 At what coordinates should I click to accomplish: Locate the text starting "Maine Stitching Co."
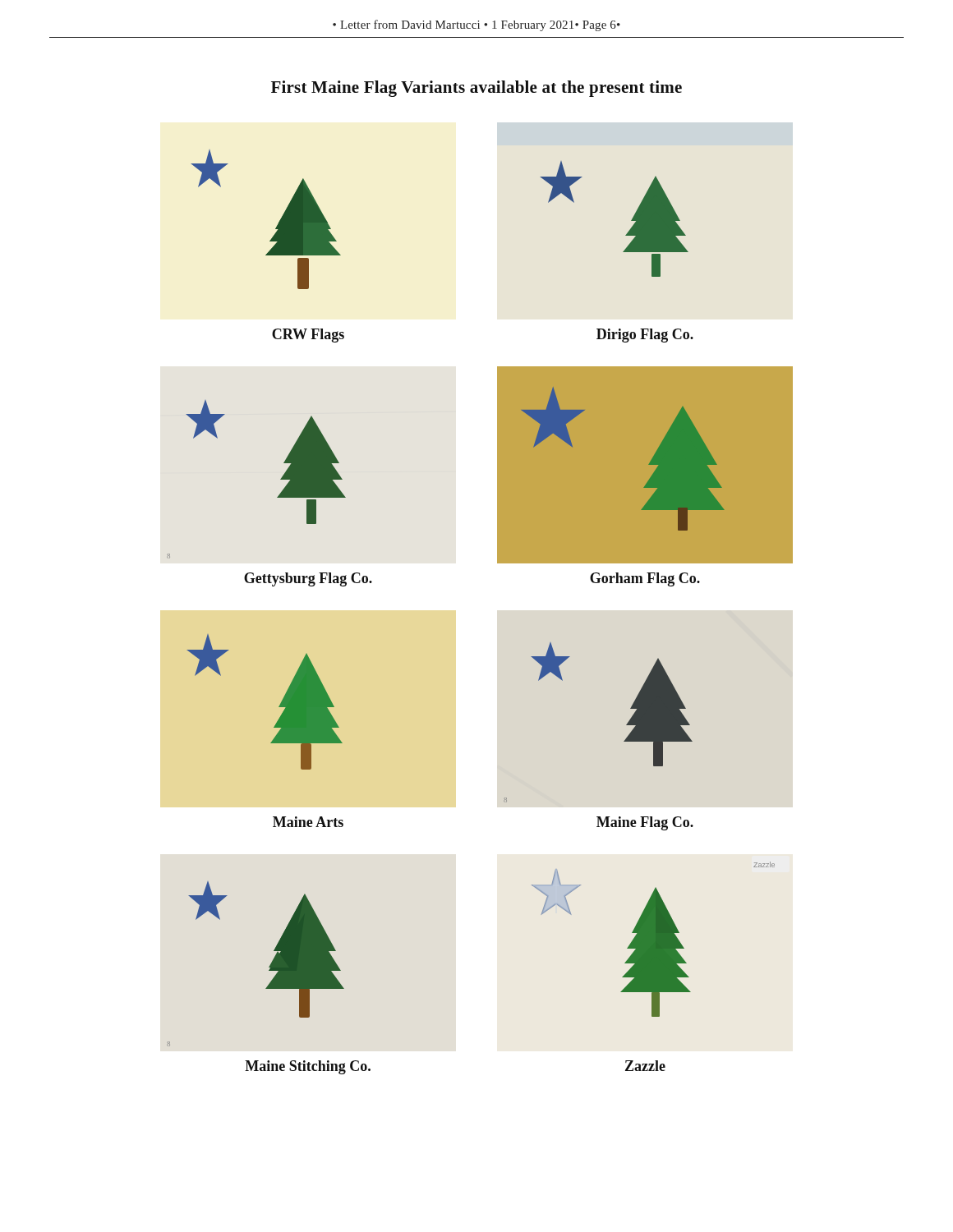click(x=308, y=1066)
